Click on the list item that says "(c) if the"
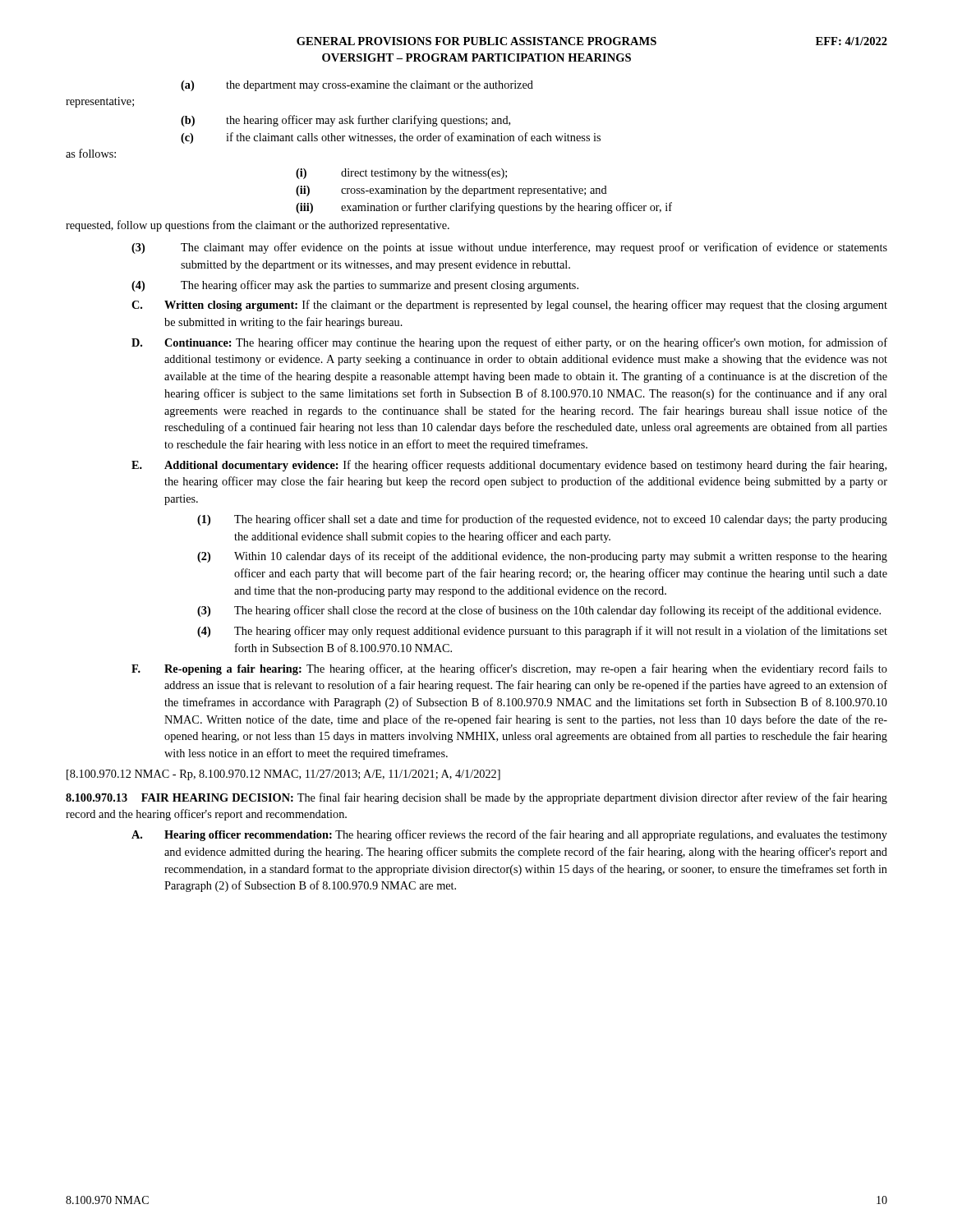The height and width of the screenshot is (1232, 953). 333,137
